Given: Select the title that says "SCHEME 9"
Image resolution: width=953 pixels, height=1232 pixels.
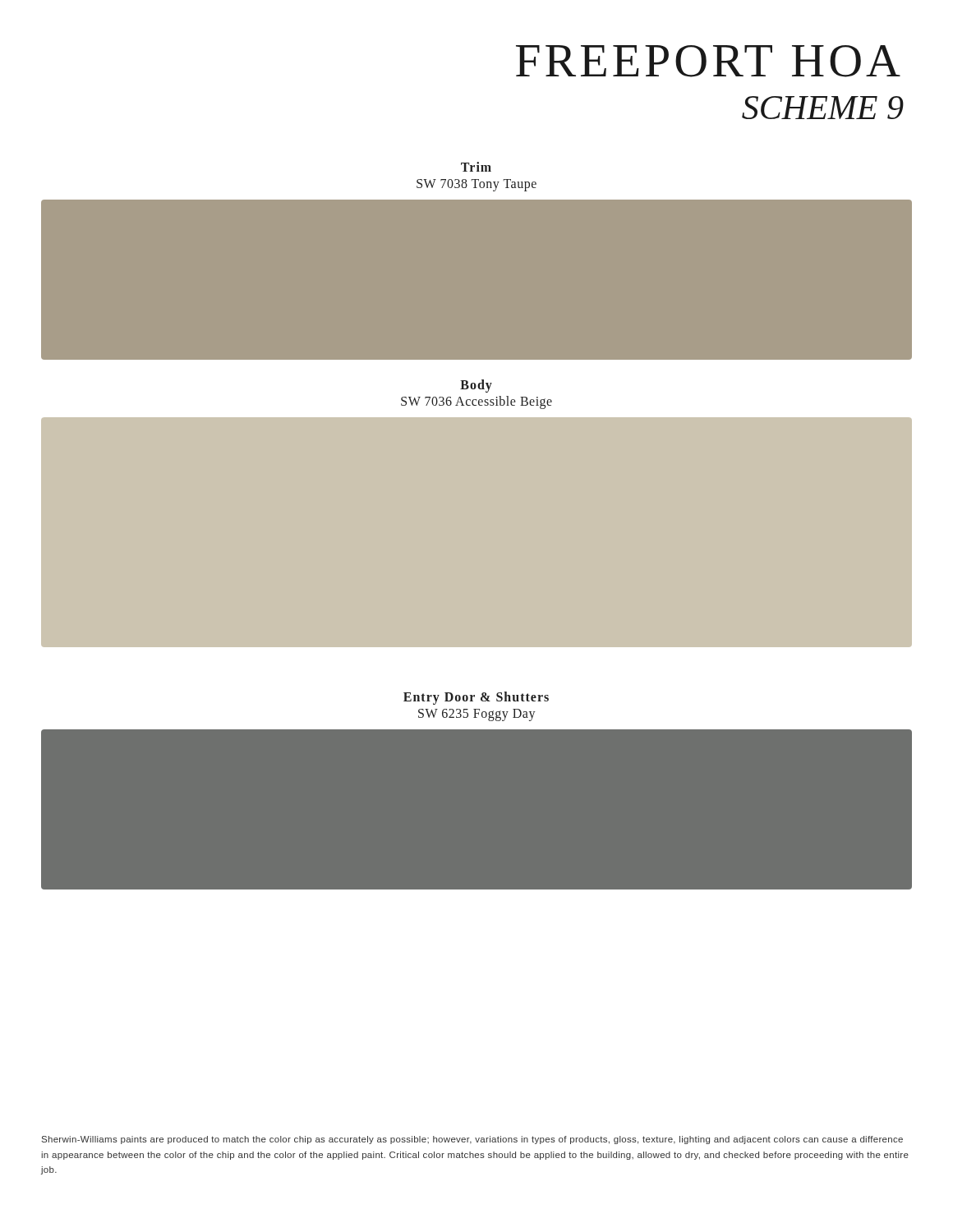Looking at the screenshot, I should point(823,108).
